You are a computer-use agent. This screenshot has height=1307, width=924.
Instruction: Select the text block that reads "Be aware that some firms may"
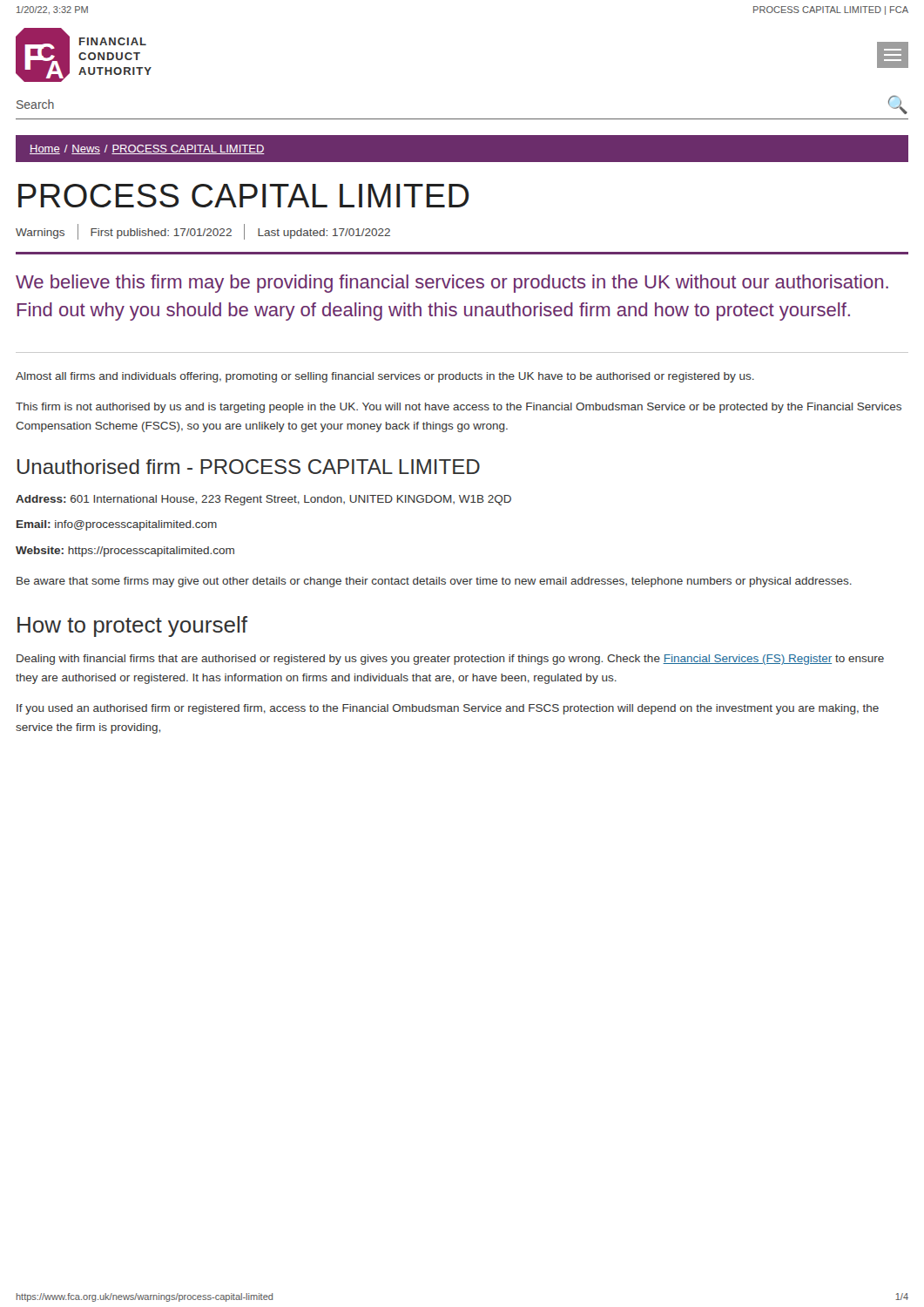434,581
